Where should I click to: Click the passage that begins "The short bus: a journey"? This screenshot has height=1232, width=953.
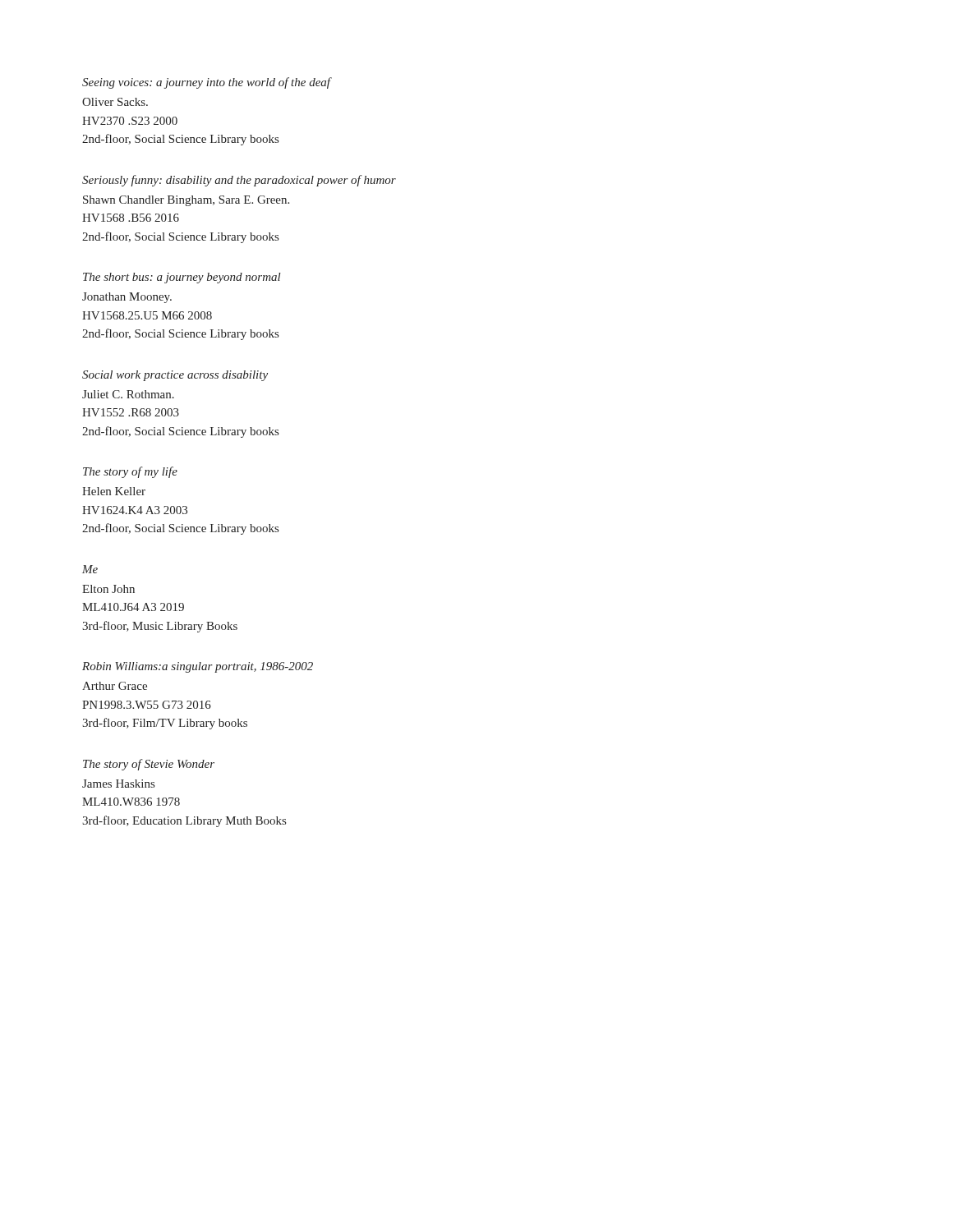[182, 278]
